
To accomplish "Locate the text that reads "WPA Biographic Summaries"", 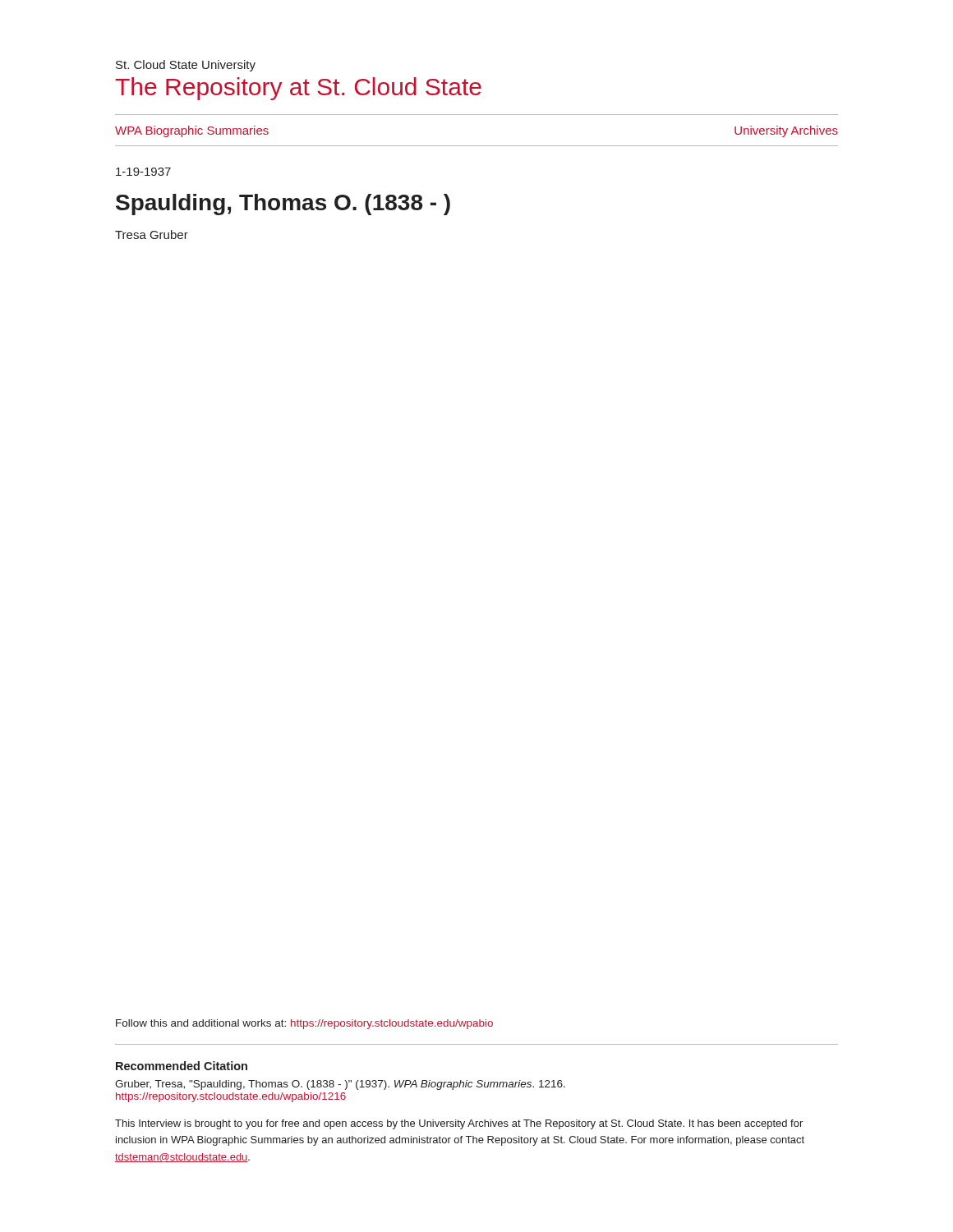I will [192, 130].
